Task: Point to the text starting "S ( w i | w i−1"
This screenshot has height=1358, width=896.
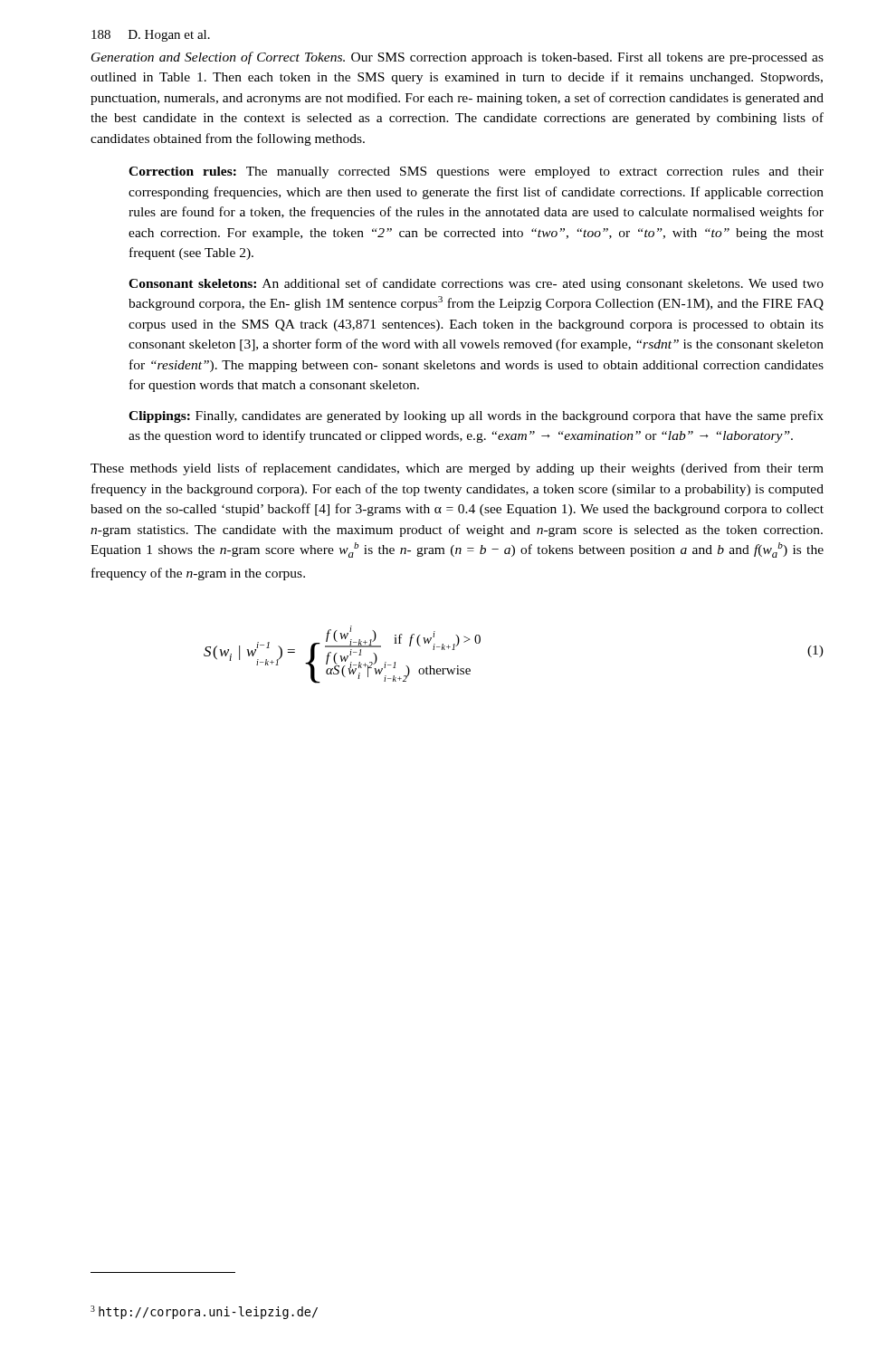Action: [353, 652]
